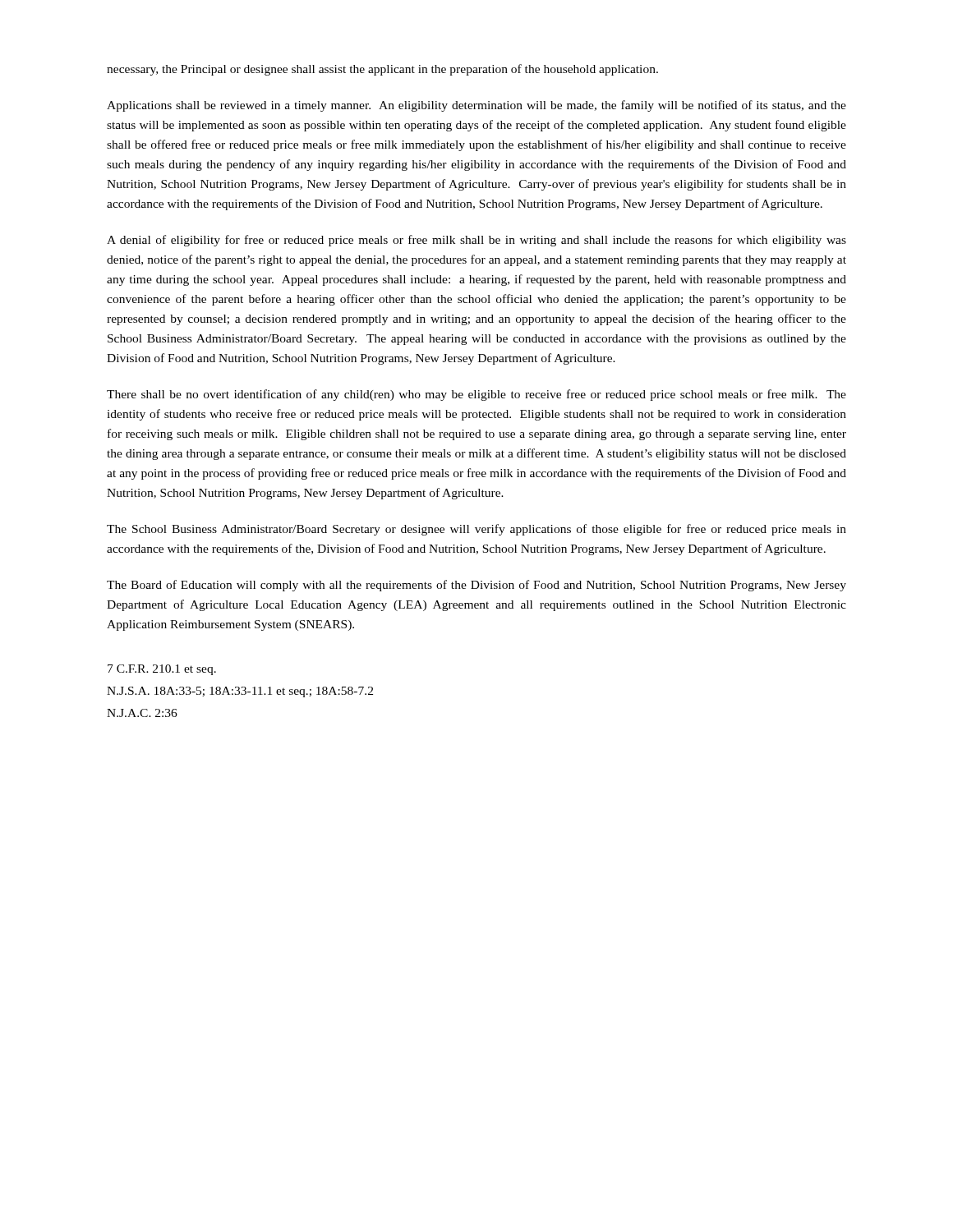Click on the element starting "The Board of Education will"

click(476, 604)
